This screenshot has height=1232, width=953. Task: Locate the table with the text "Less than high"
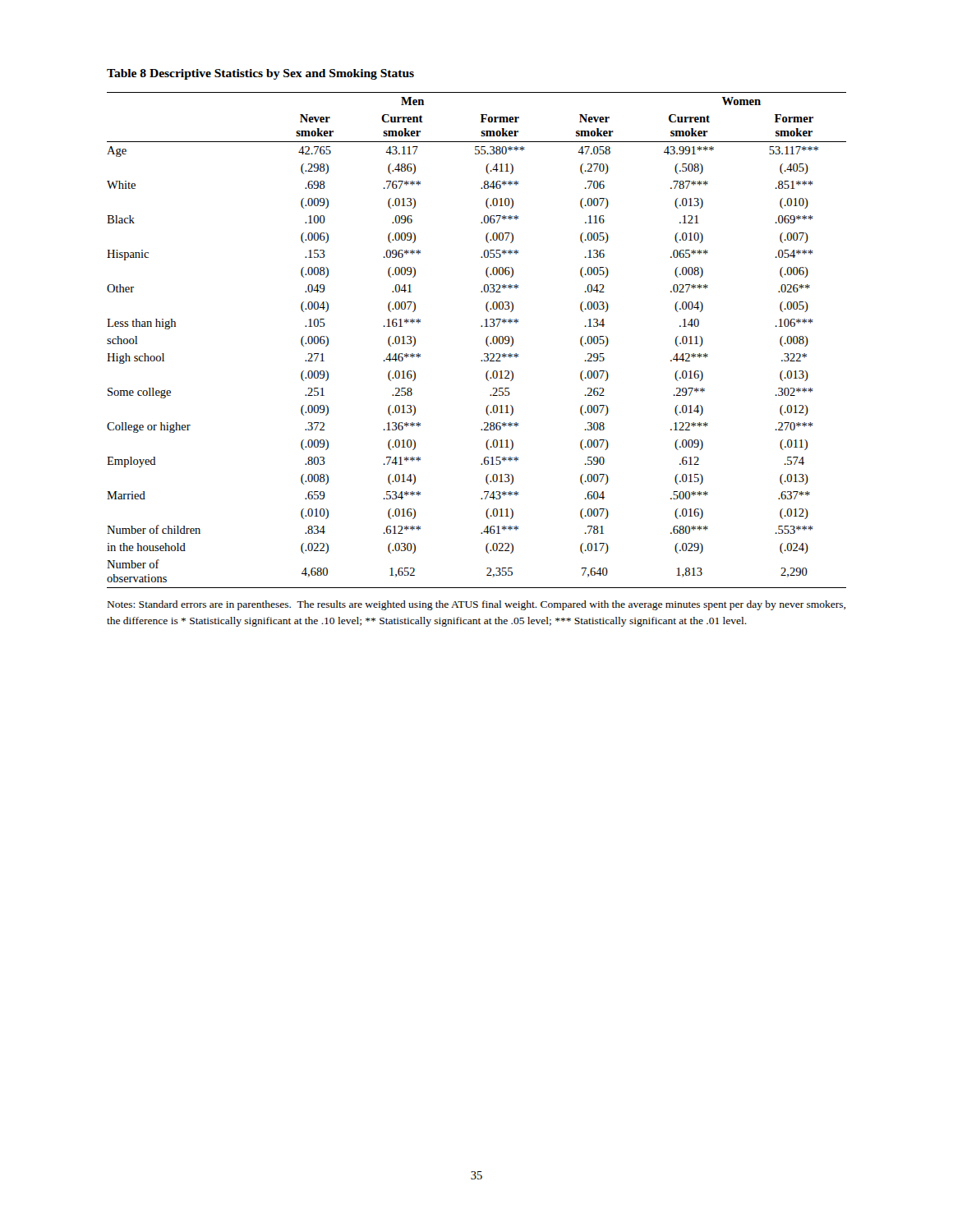[x=476, y=340]
